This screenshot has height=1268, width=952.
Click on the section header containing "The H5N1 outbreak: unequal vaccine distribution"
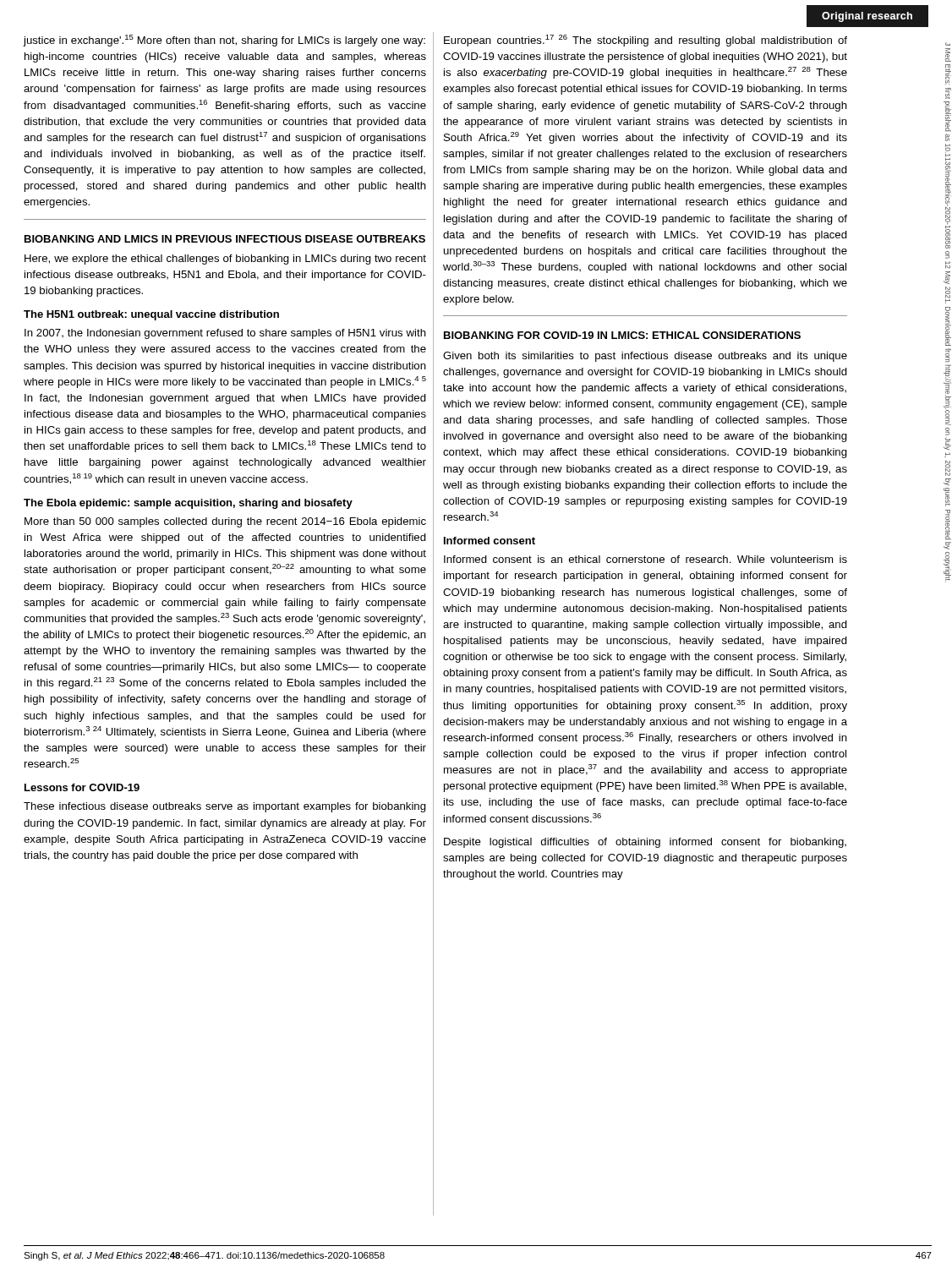(225, 315)
